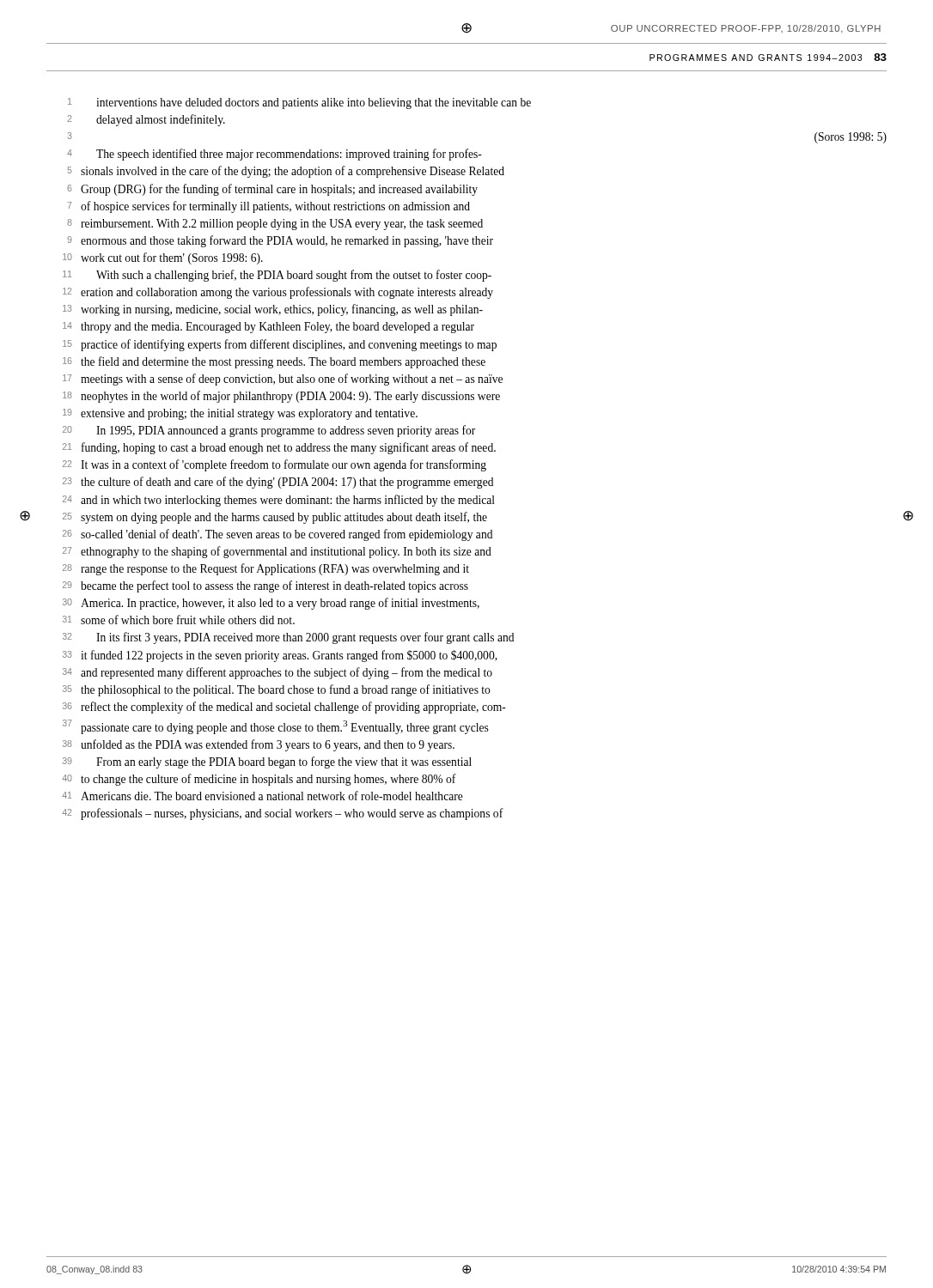Where is the passage that starts "4 The speech identified three"?
933x1288 pixels.
tap(466, 155)
